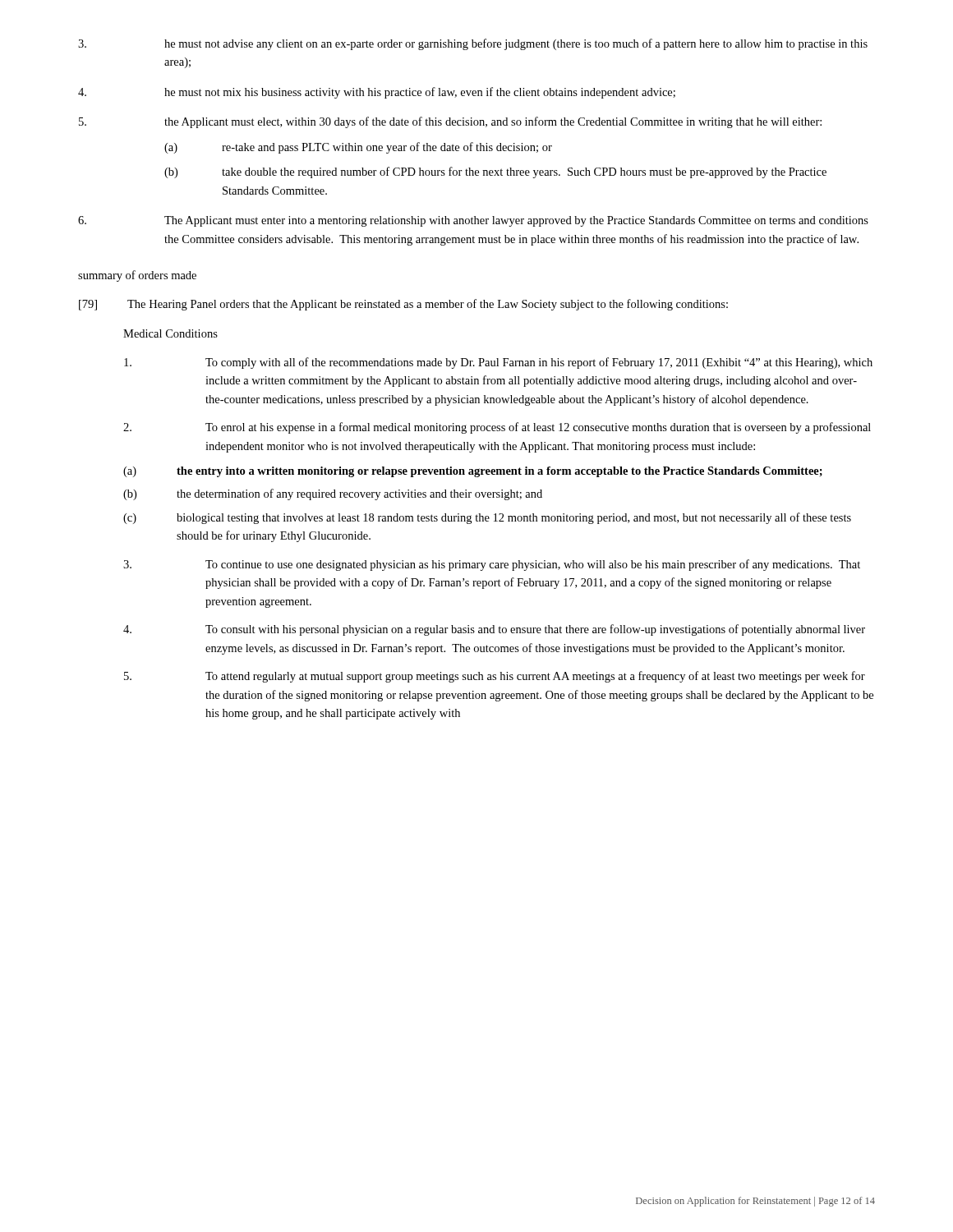Find the region starting "(c) biological testing that involves"

(499, 527)
